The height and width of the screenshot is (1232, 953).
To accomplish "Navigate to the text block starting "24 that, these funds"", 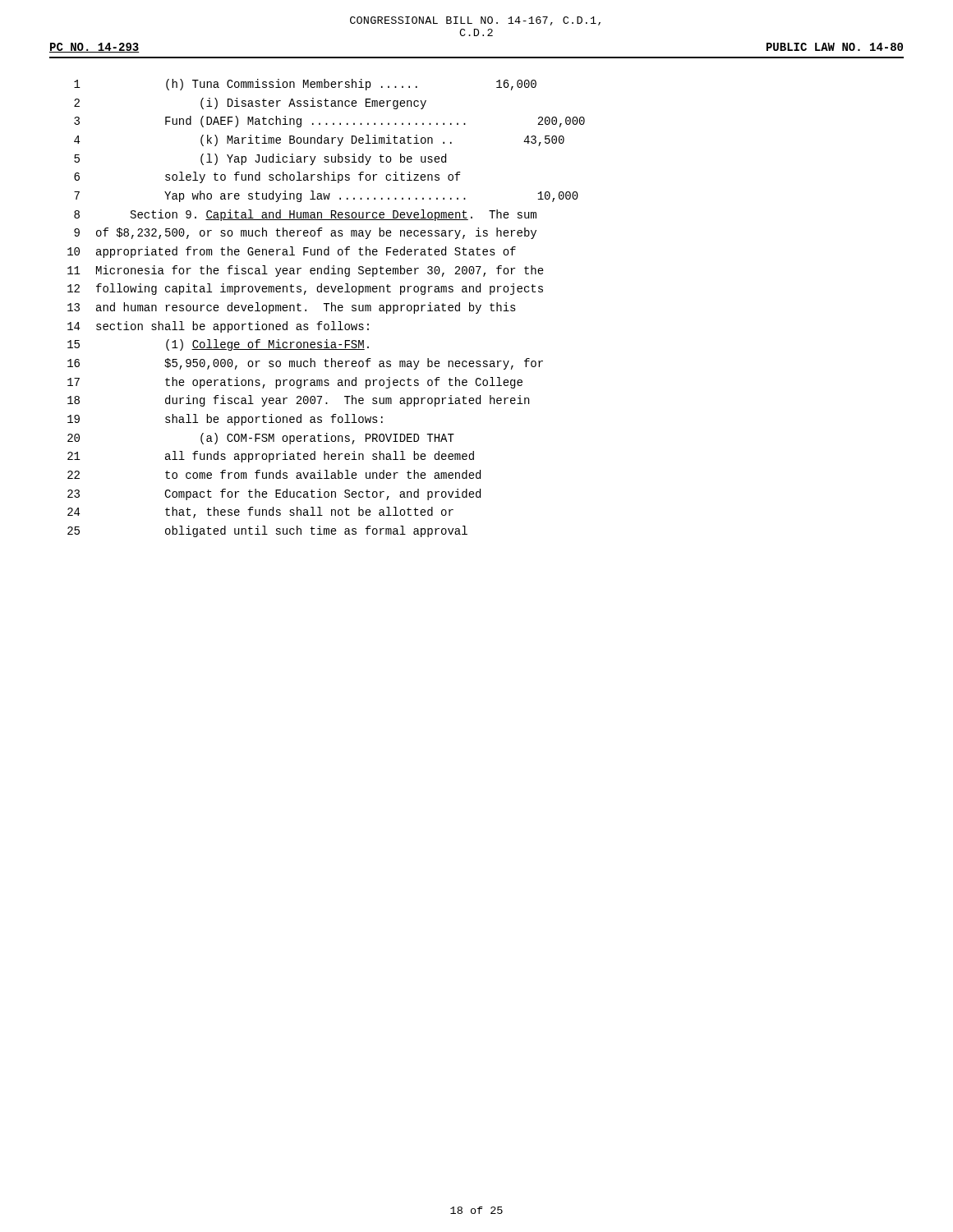I will (x=260, y=513).
